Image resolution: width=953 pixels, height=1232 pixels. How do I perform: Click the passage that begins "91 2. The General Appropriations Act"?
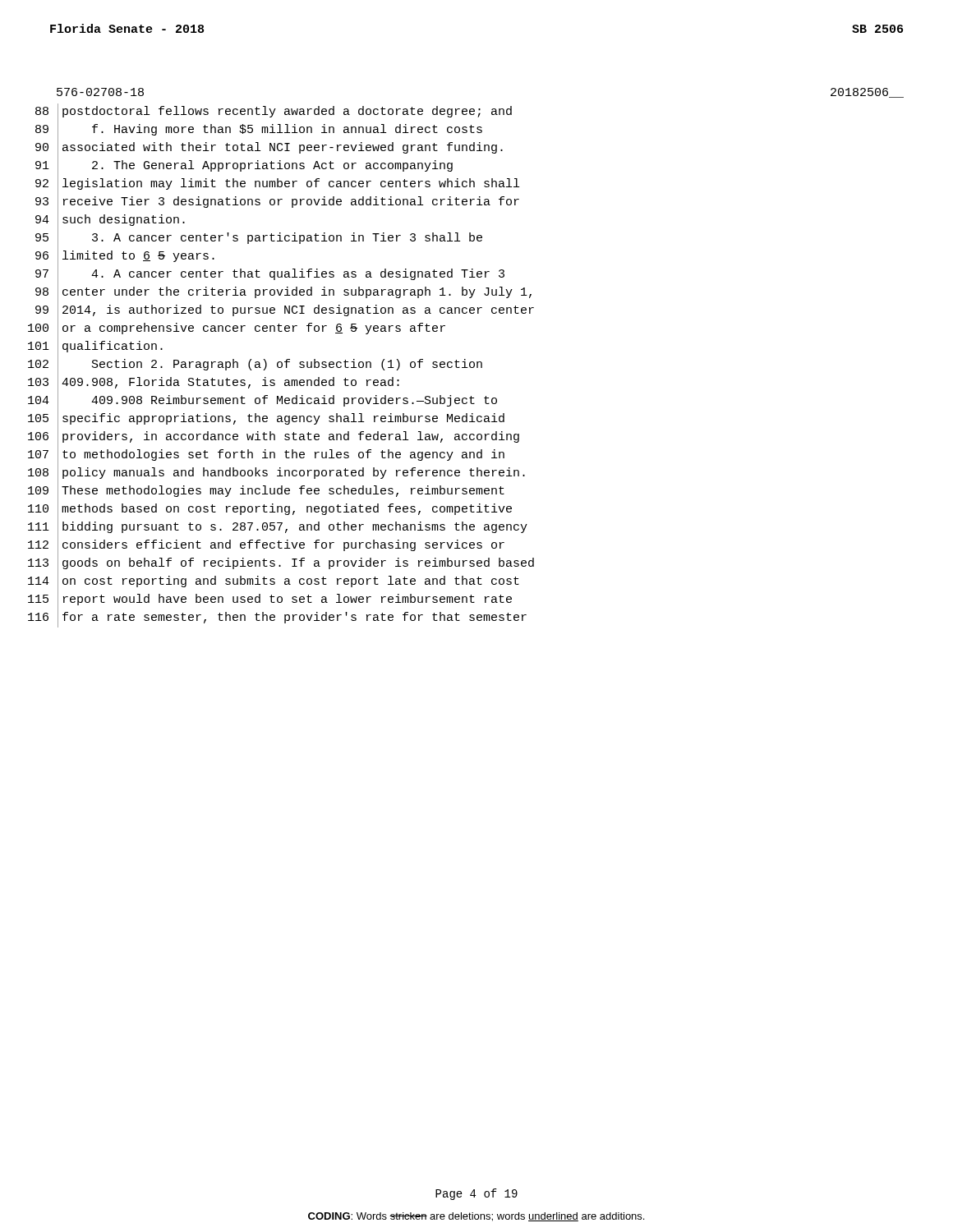244,167
